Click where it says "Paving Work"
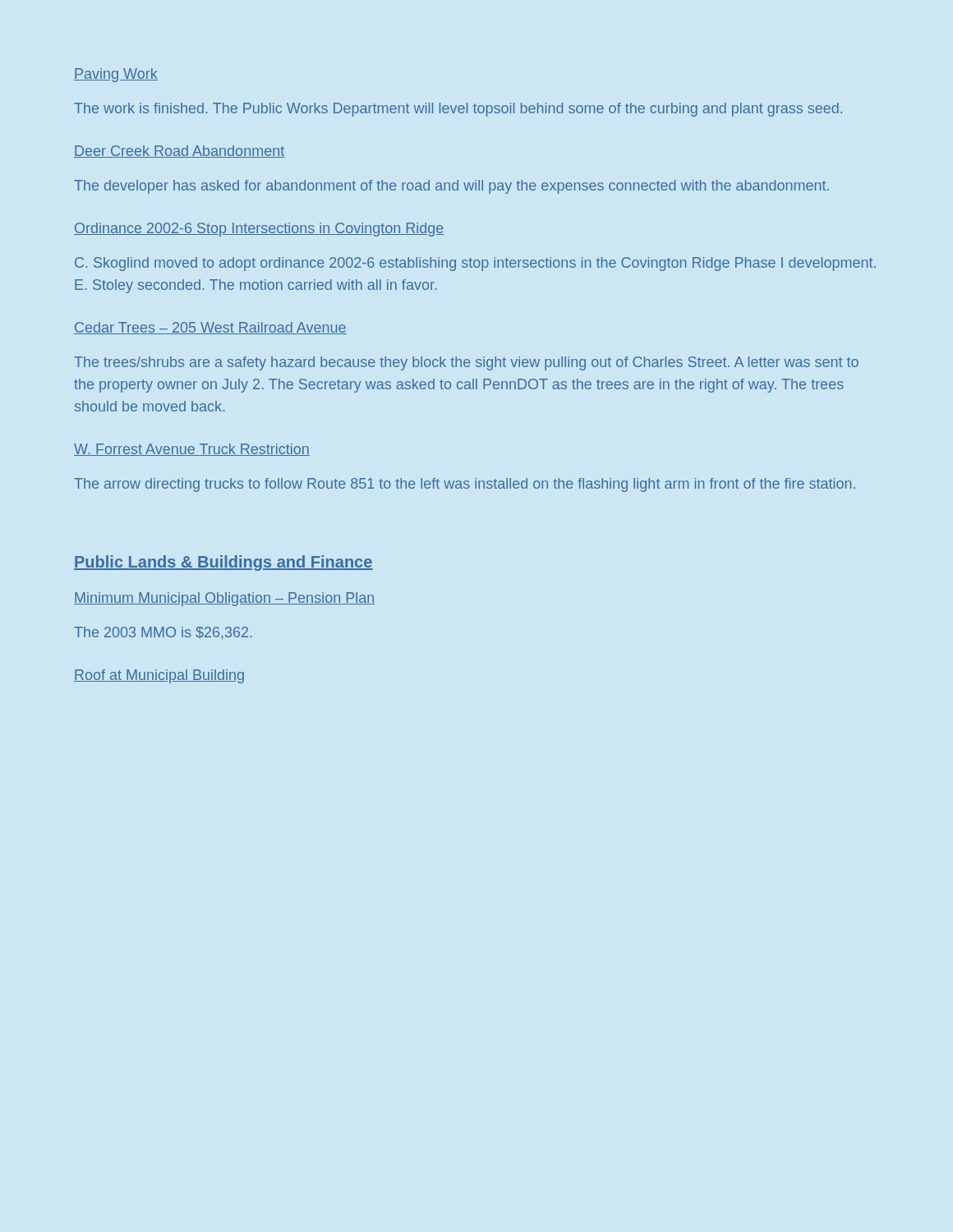The image size is (953, 1232). 116,74
